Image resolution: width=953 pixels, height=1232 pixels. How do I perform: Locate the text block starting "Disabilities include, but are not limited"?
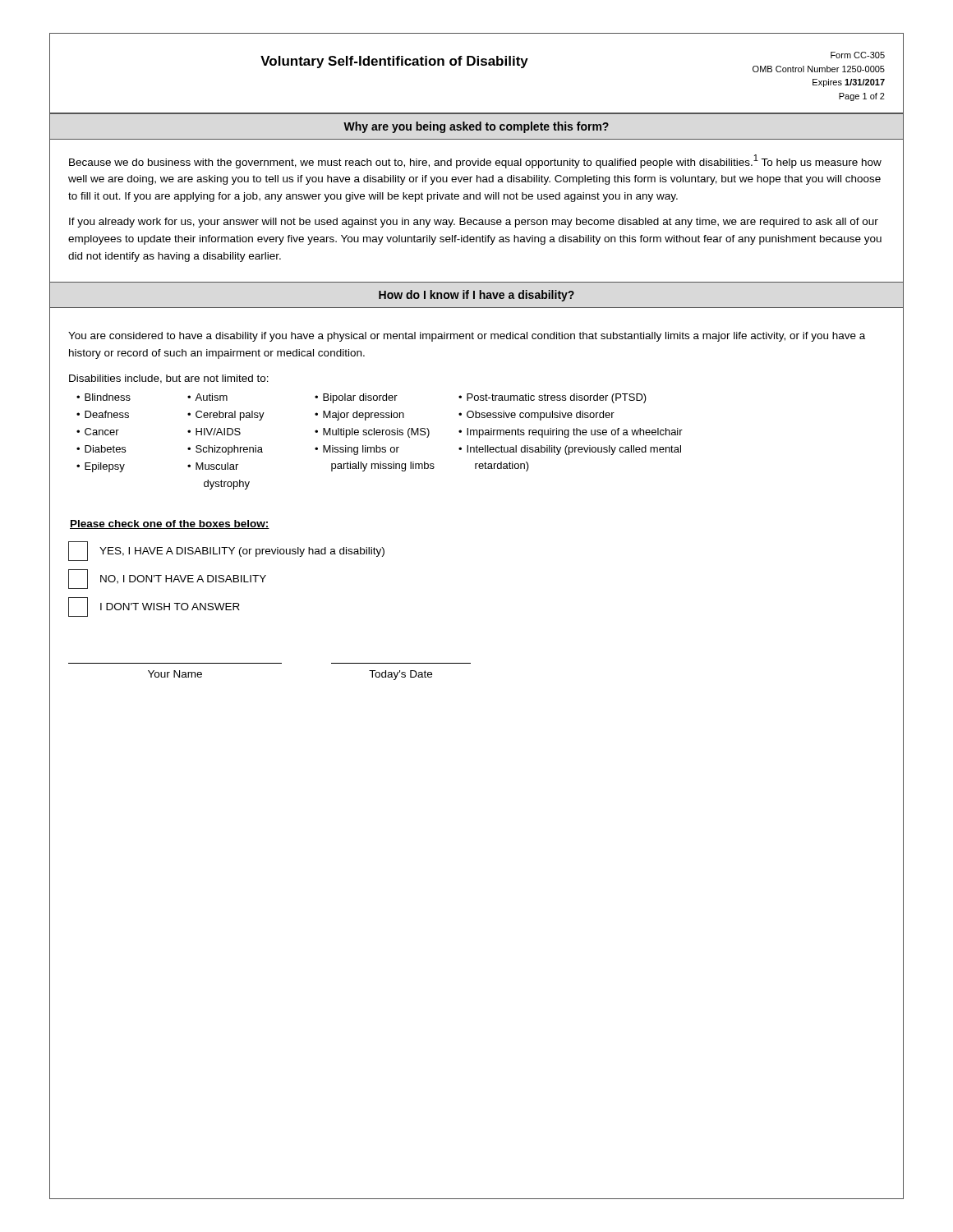pos(169,378)
